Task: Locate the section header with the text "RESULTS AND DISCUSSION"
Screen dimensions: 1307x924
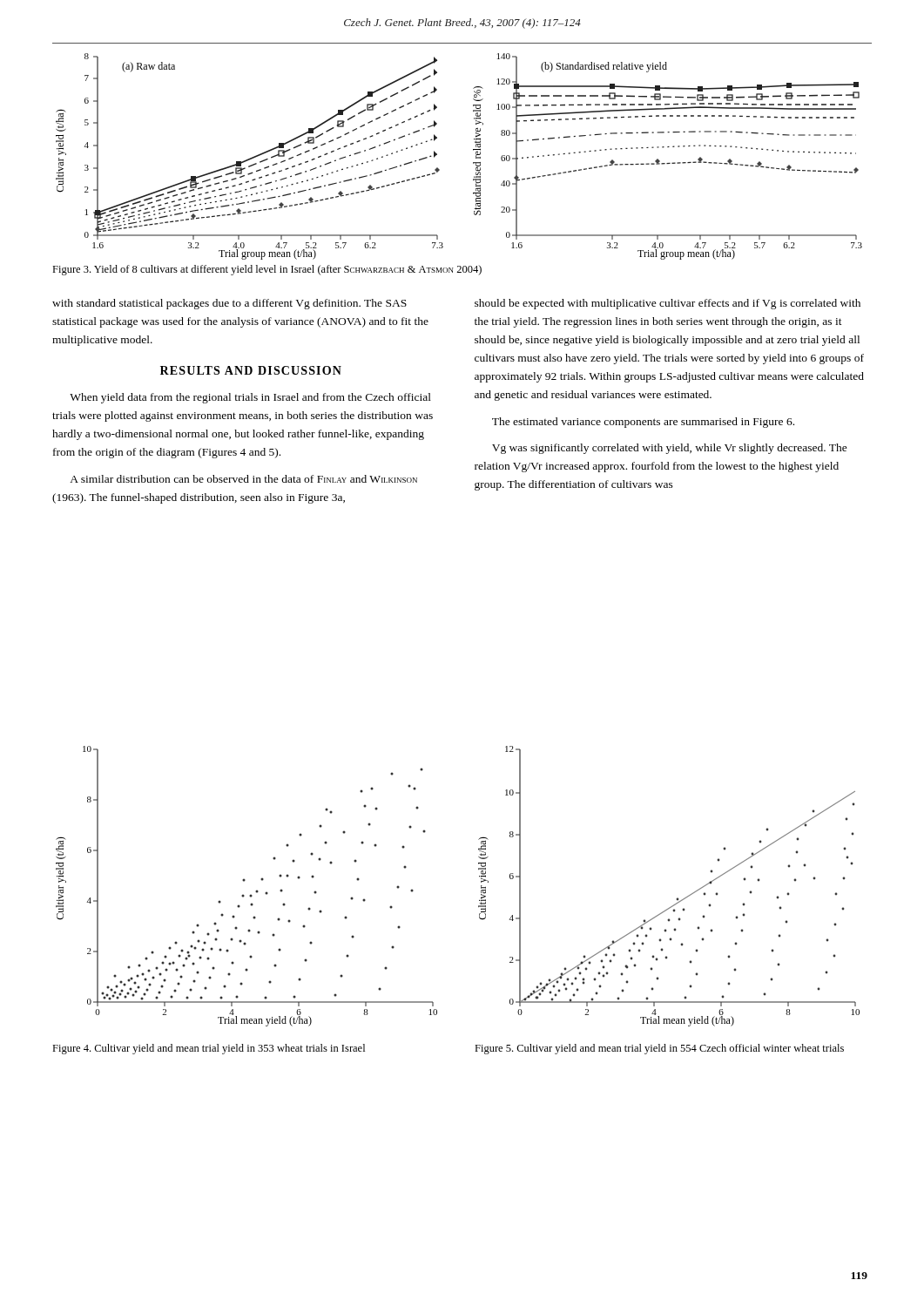Action: [x=251, y=371]
